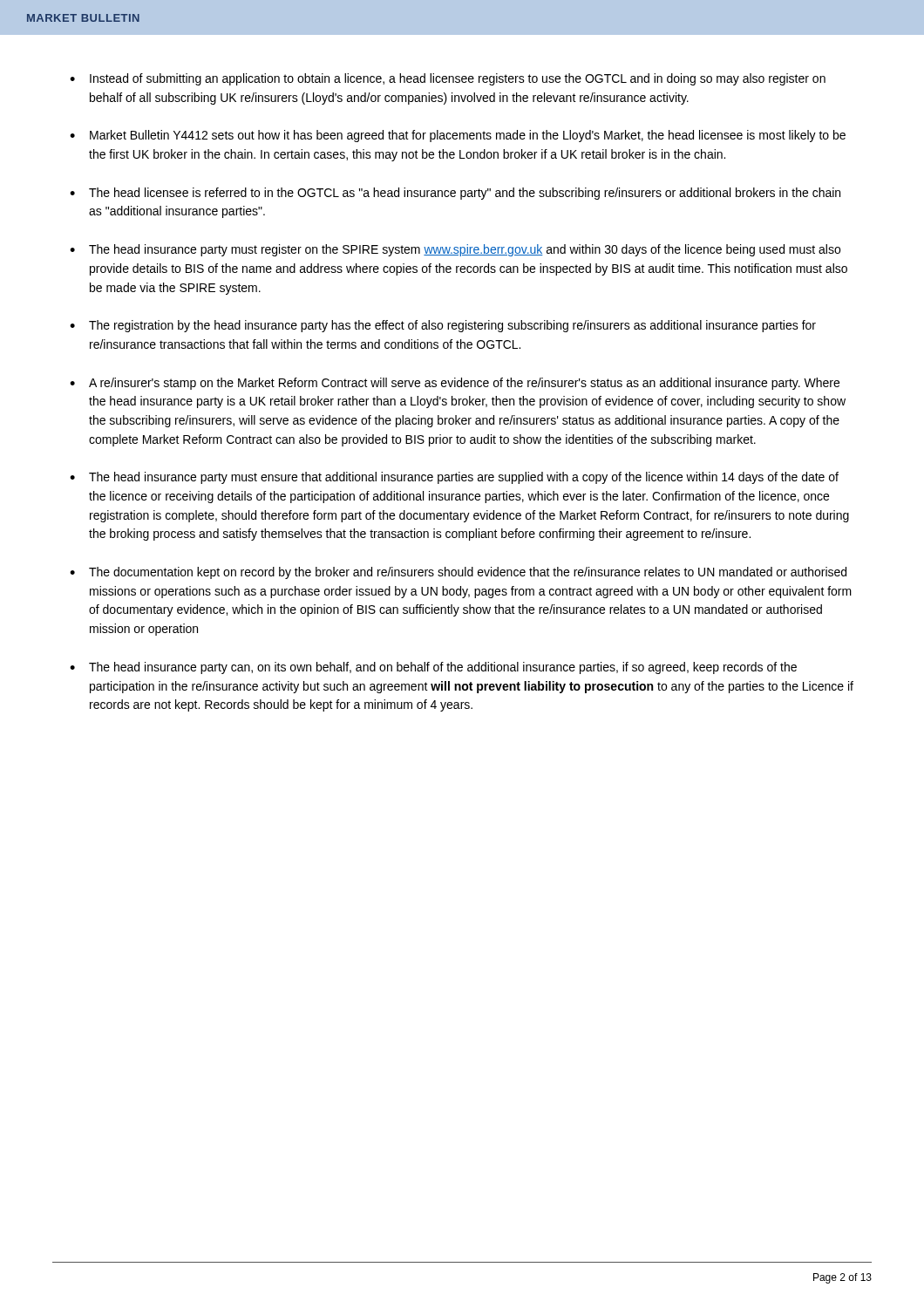924x1308 pixels.
Task: Locate the text starting "• The documentation kept on record"
Action: (462, 601)
